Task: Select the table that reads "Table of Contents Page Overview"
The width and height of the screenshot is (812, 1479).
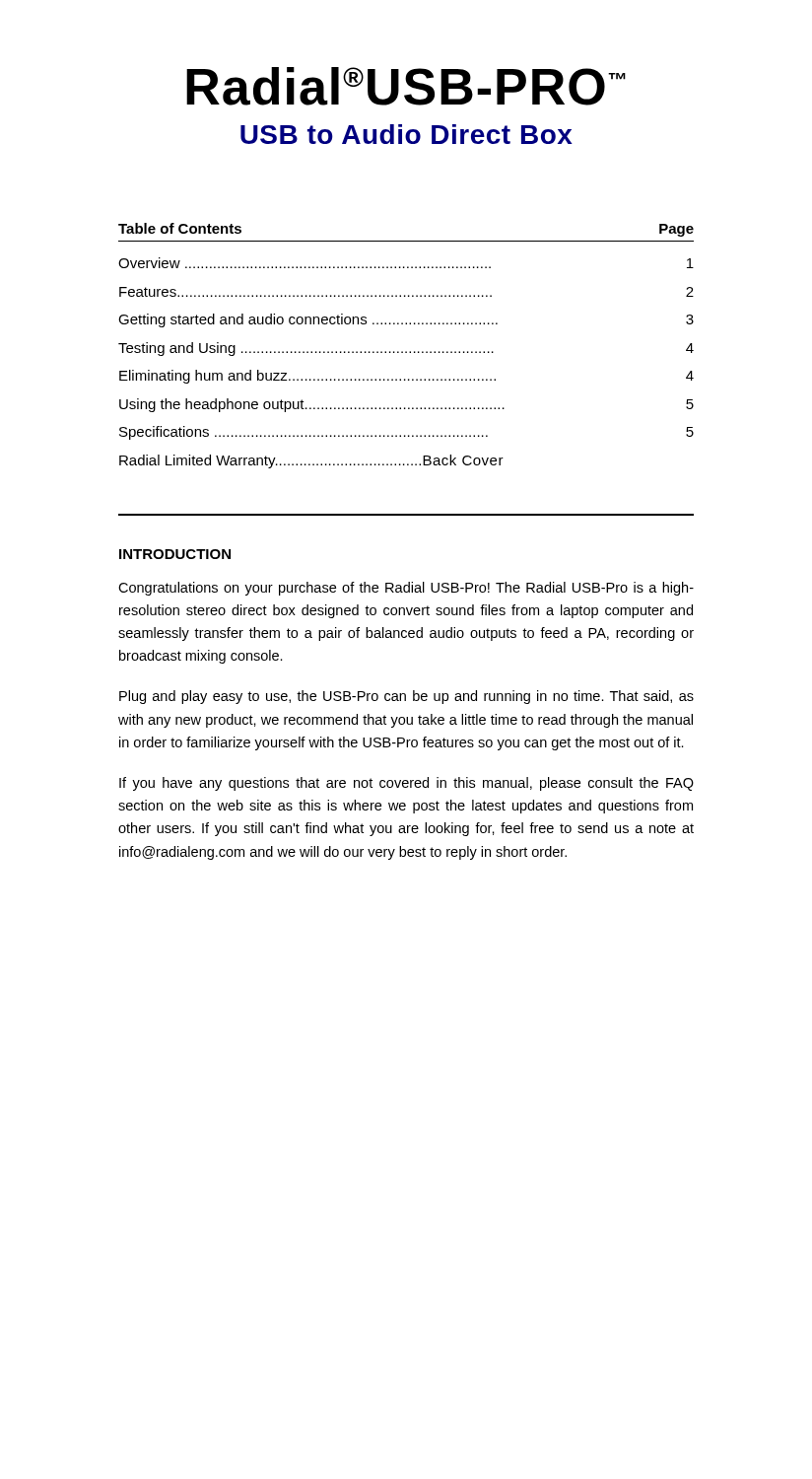Action: 406,347
